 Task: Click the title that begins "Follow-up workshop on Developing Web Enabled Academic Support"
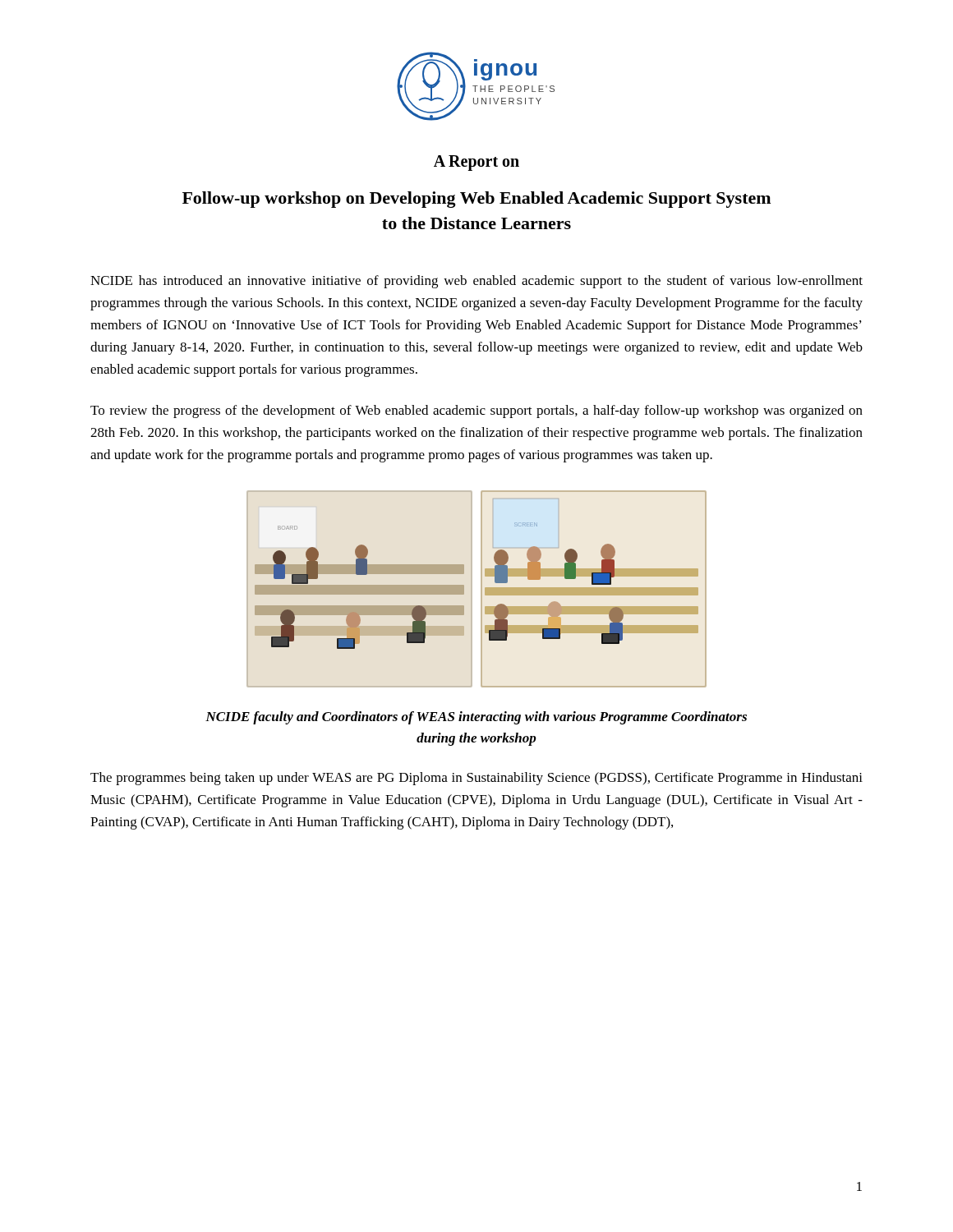(476, 210)
